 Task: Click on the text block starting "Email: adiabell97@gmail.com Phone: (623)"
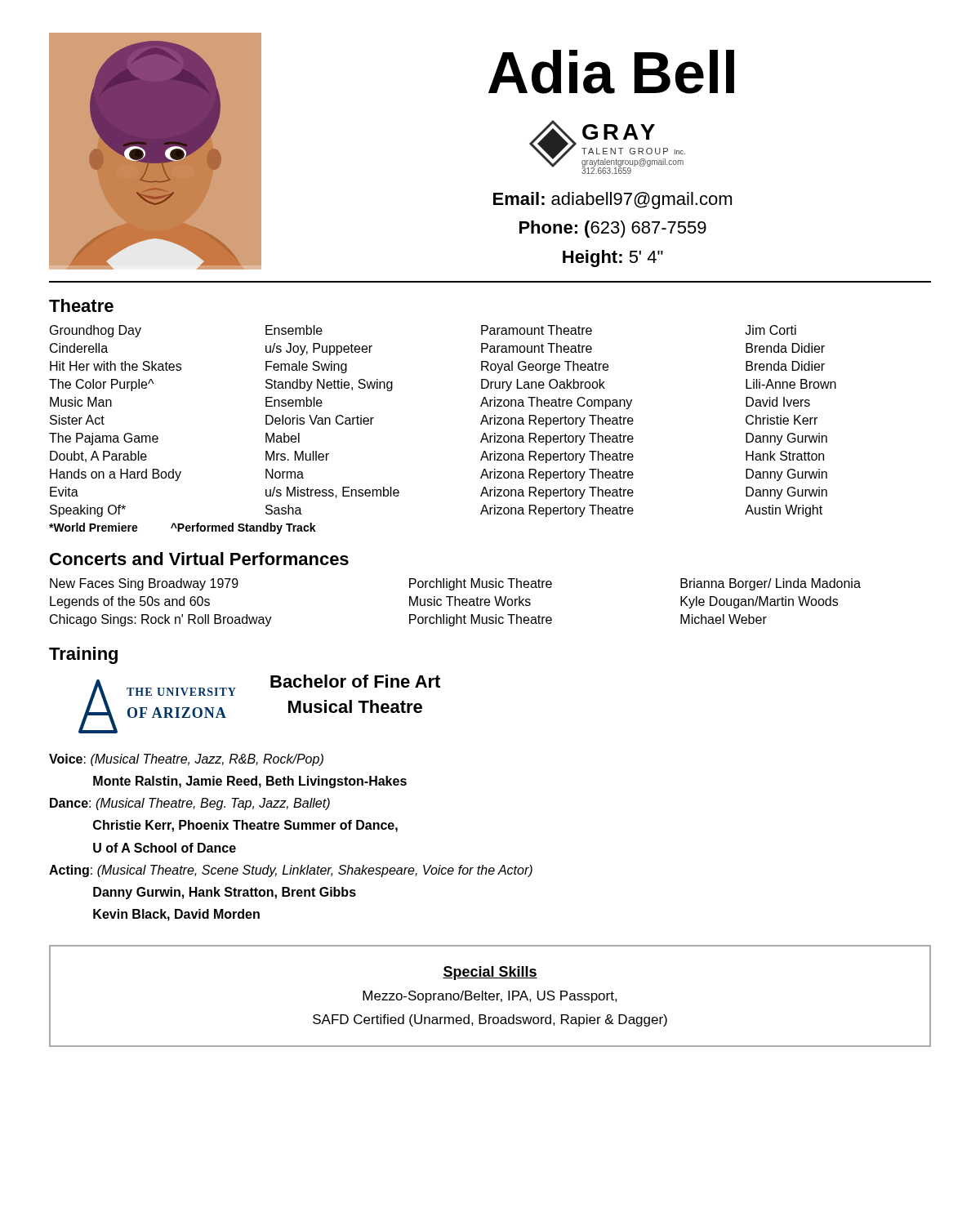tap(612, 228)
